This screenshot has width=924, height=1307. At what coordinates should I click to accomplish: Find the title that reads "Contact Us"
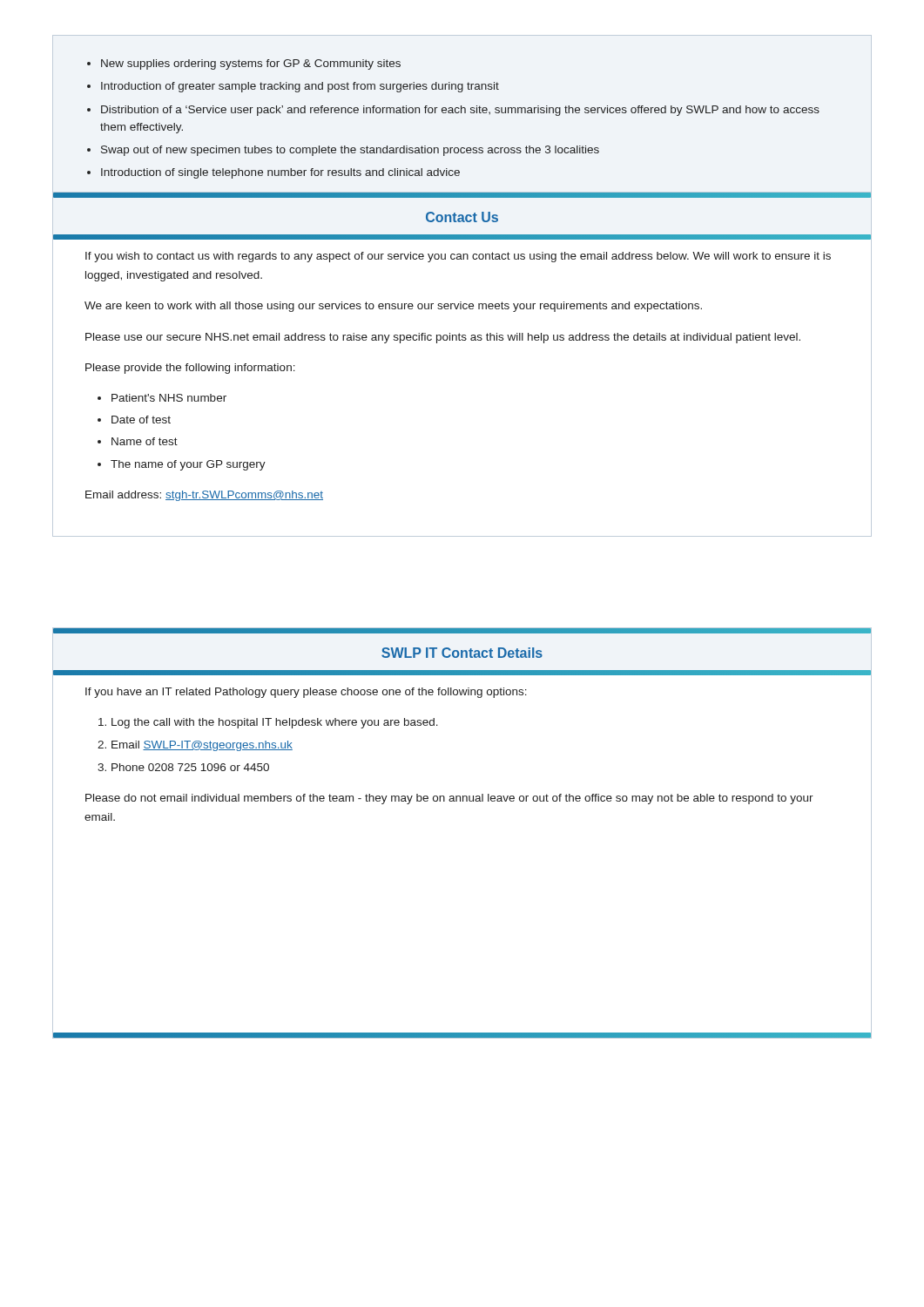[x=462, y=217]
